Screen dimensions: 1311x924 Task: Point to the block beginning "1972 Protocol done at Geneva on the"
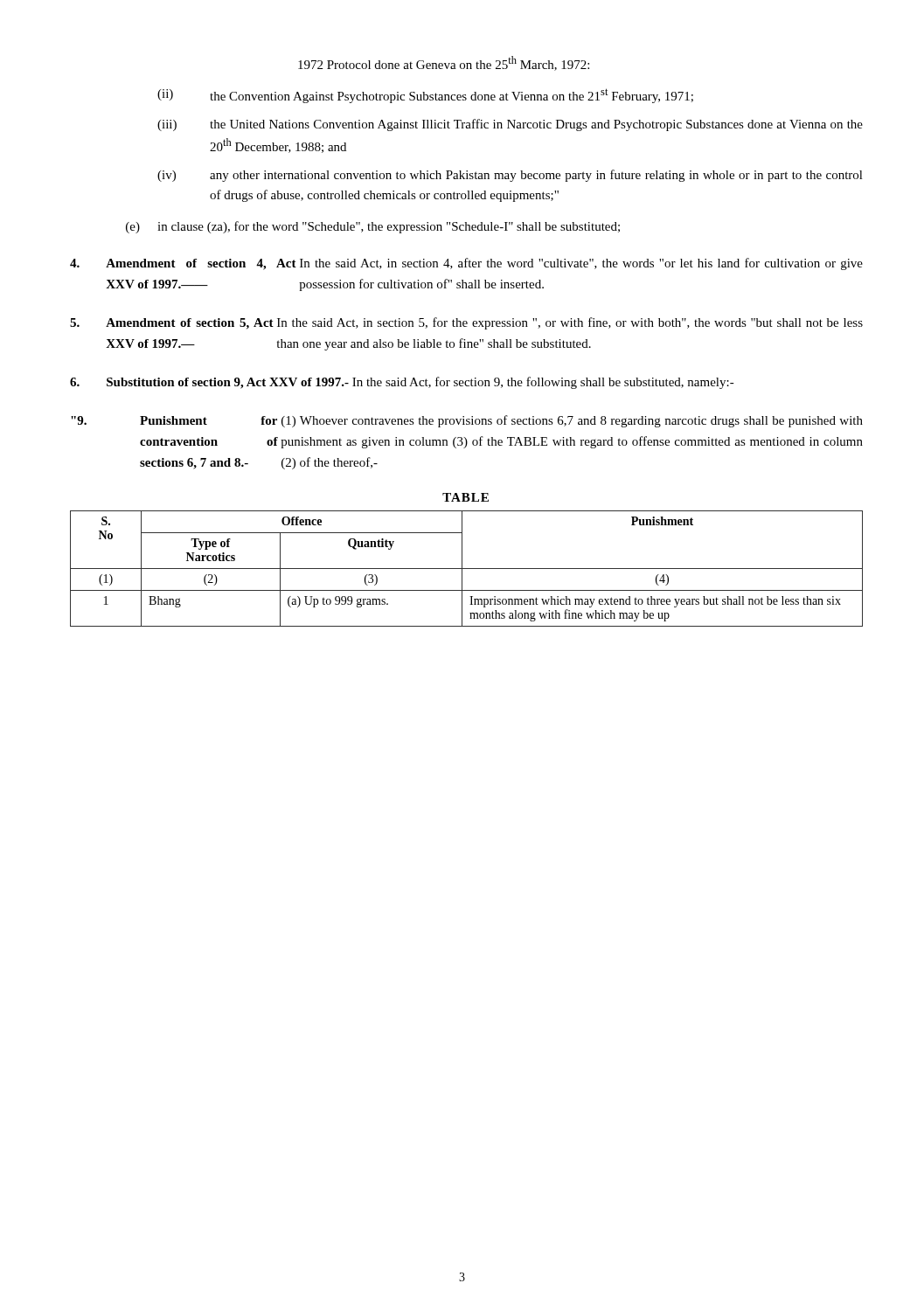[x=444, y=63]
